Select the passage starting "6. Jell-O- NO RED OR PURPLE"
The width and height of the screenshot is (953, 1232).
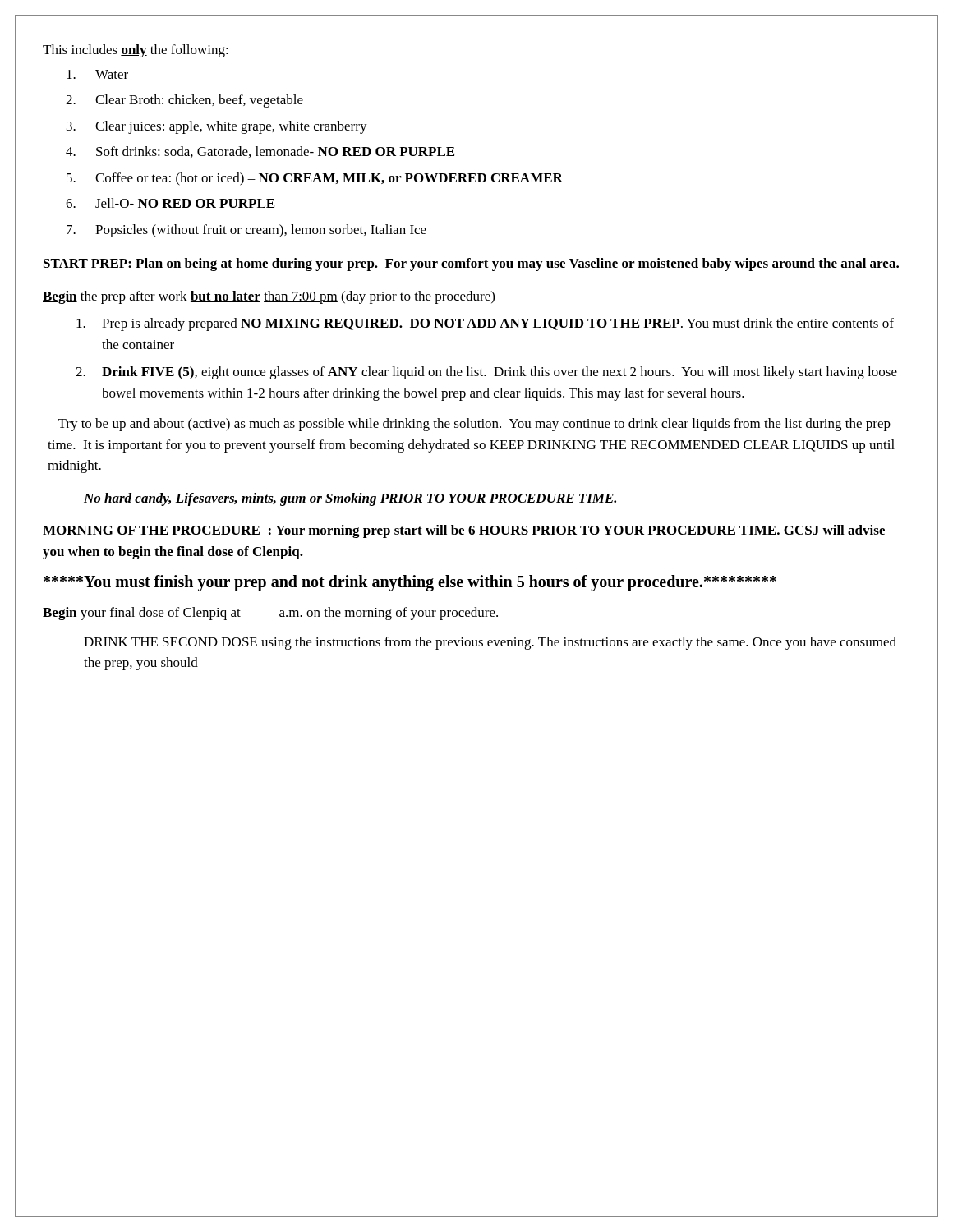click(x=170, y=203)
